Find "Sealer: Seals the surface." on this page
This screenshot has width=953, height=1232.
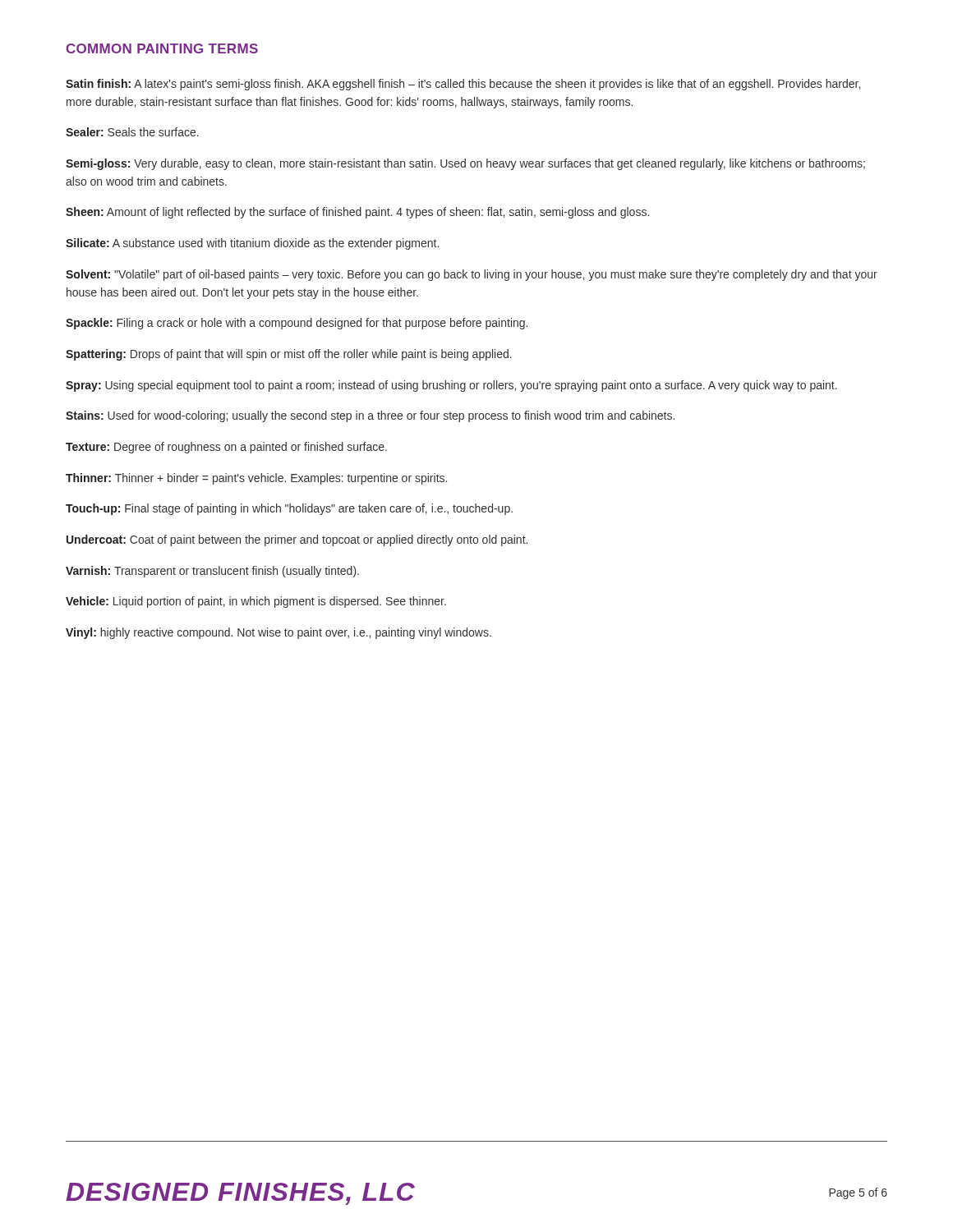pos(133,133)
